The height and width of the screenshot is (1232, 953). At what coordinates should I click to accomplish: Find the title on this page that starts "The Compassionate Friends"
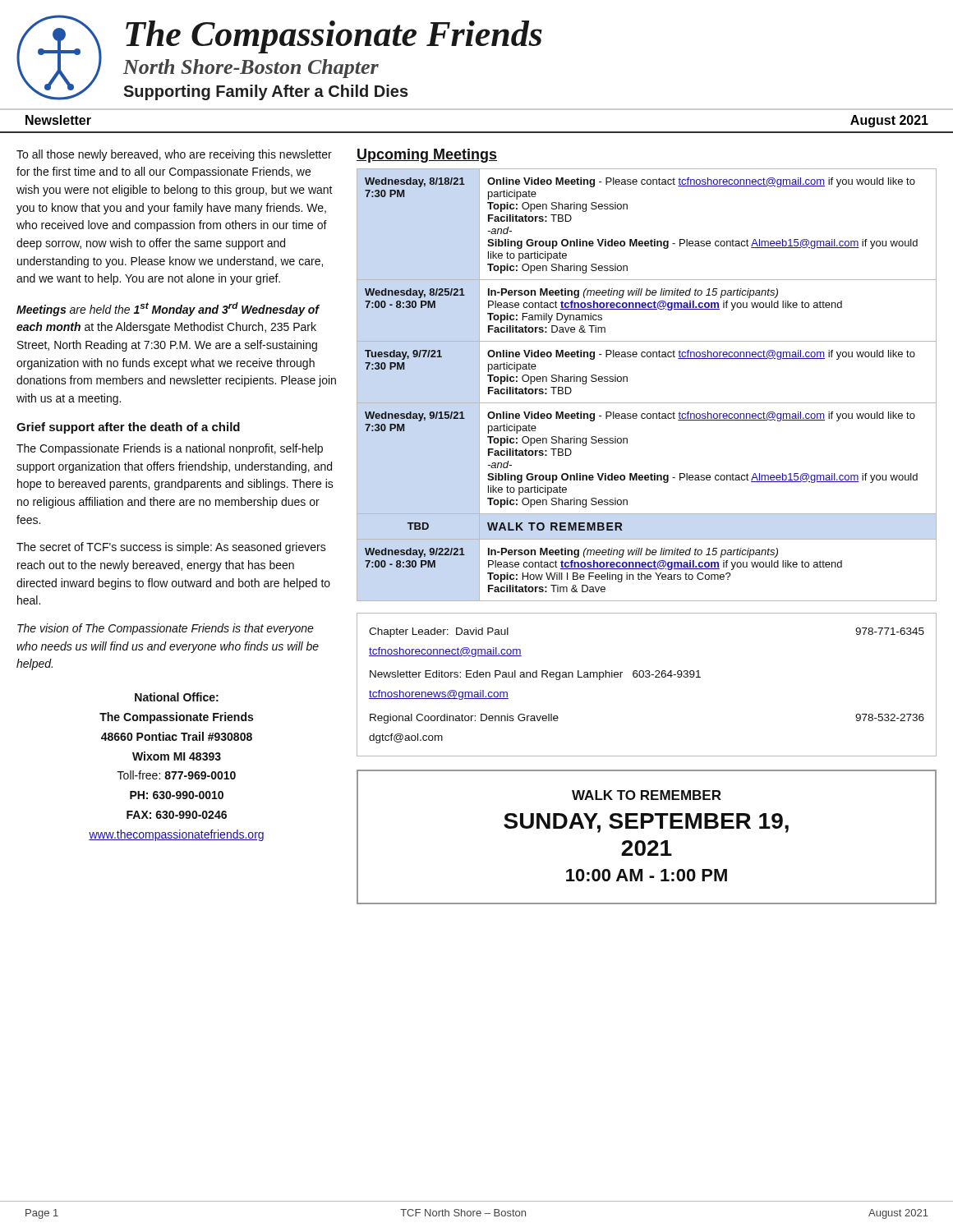(334, 37)
